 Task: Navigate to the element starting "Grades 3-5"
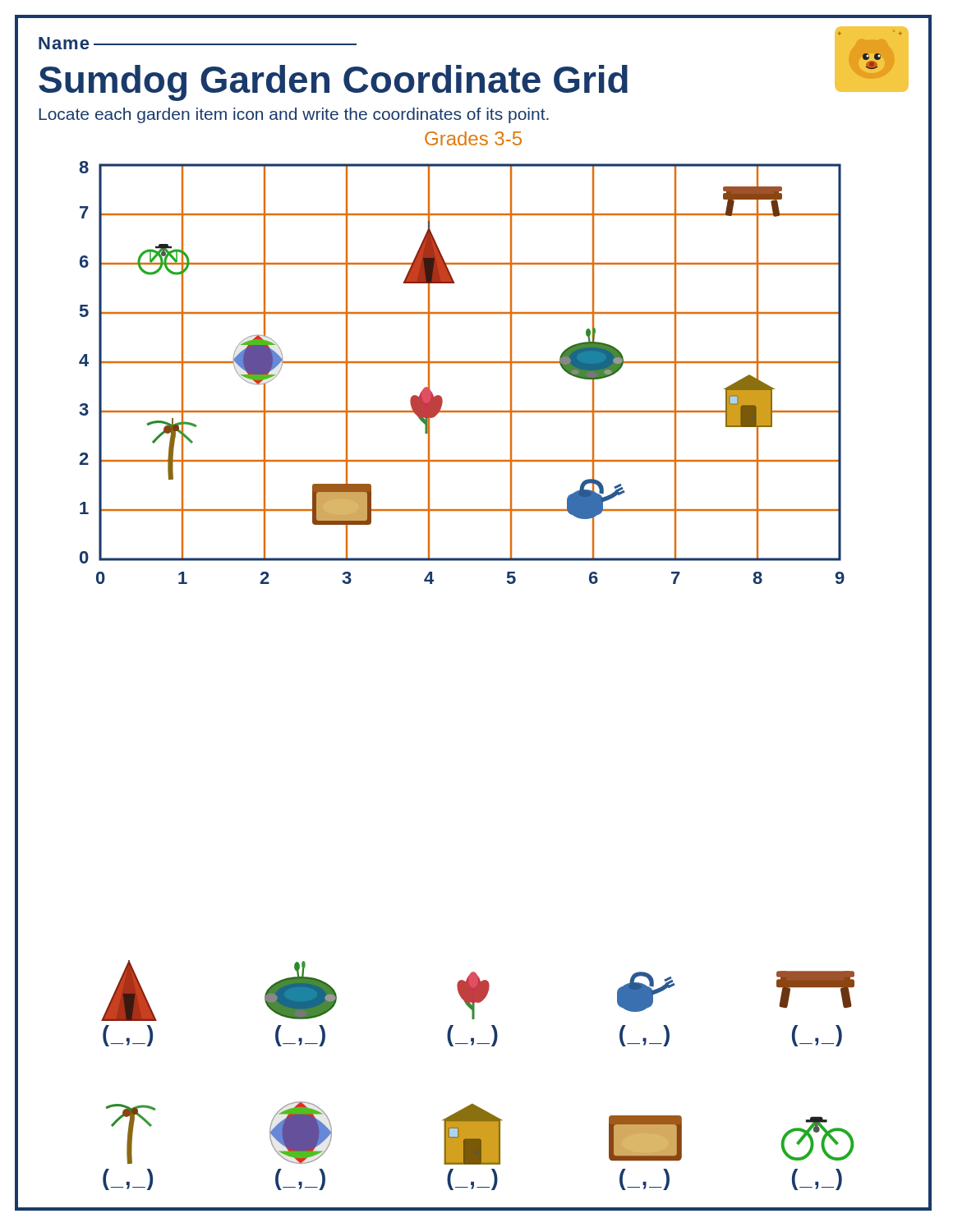pyautogui.click(x=473, y=138)
